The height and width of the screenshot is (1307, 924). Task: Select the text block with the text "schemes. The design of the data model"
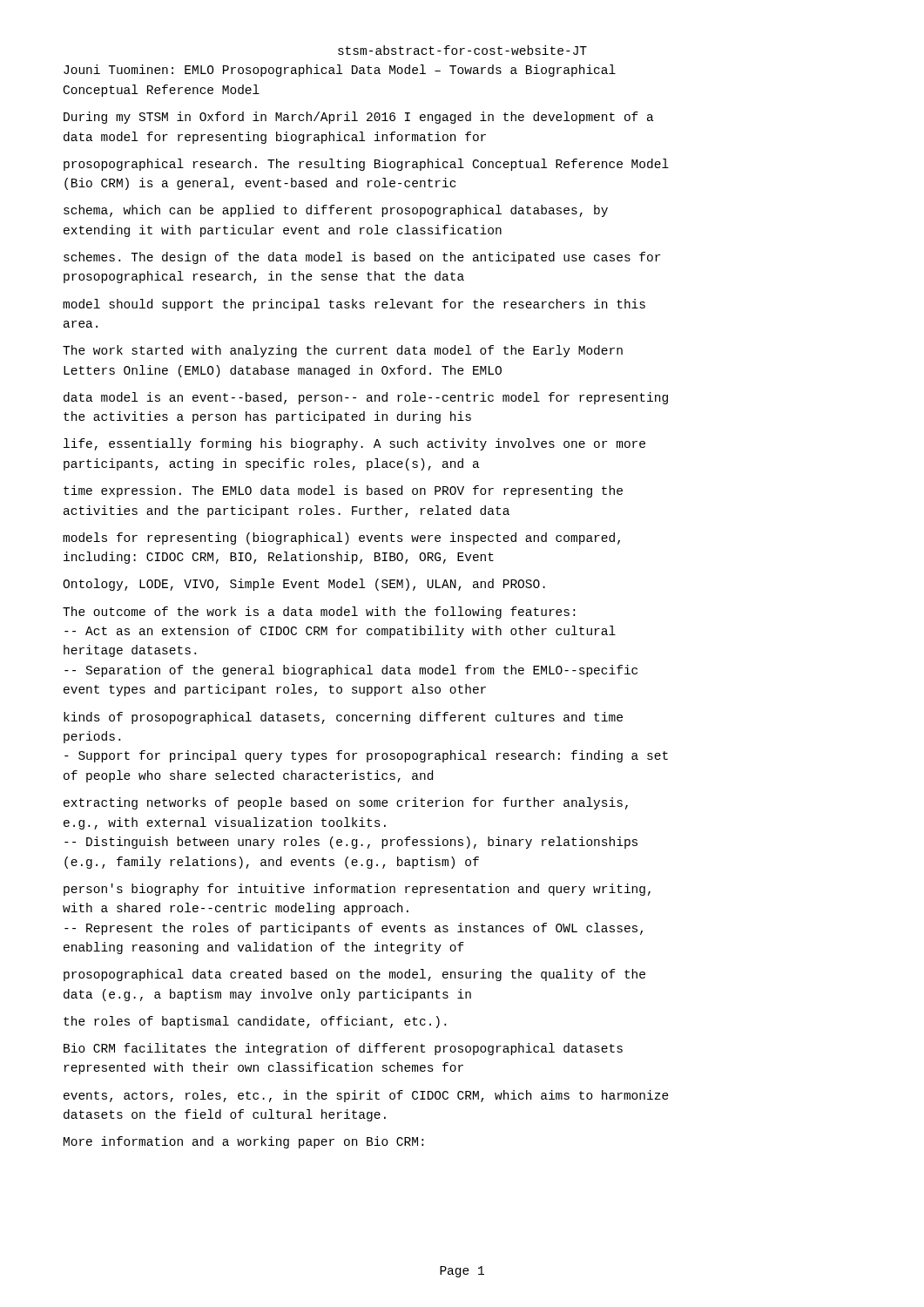462,268
